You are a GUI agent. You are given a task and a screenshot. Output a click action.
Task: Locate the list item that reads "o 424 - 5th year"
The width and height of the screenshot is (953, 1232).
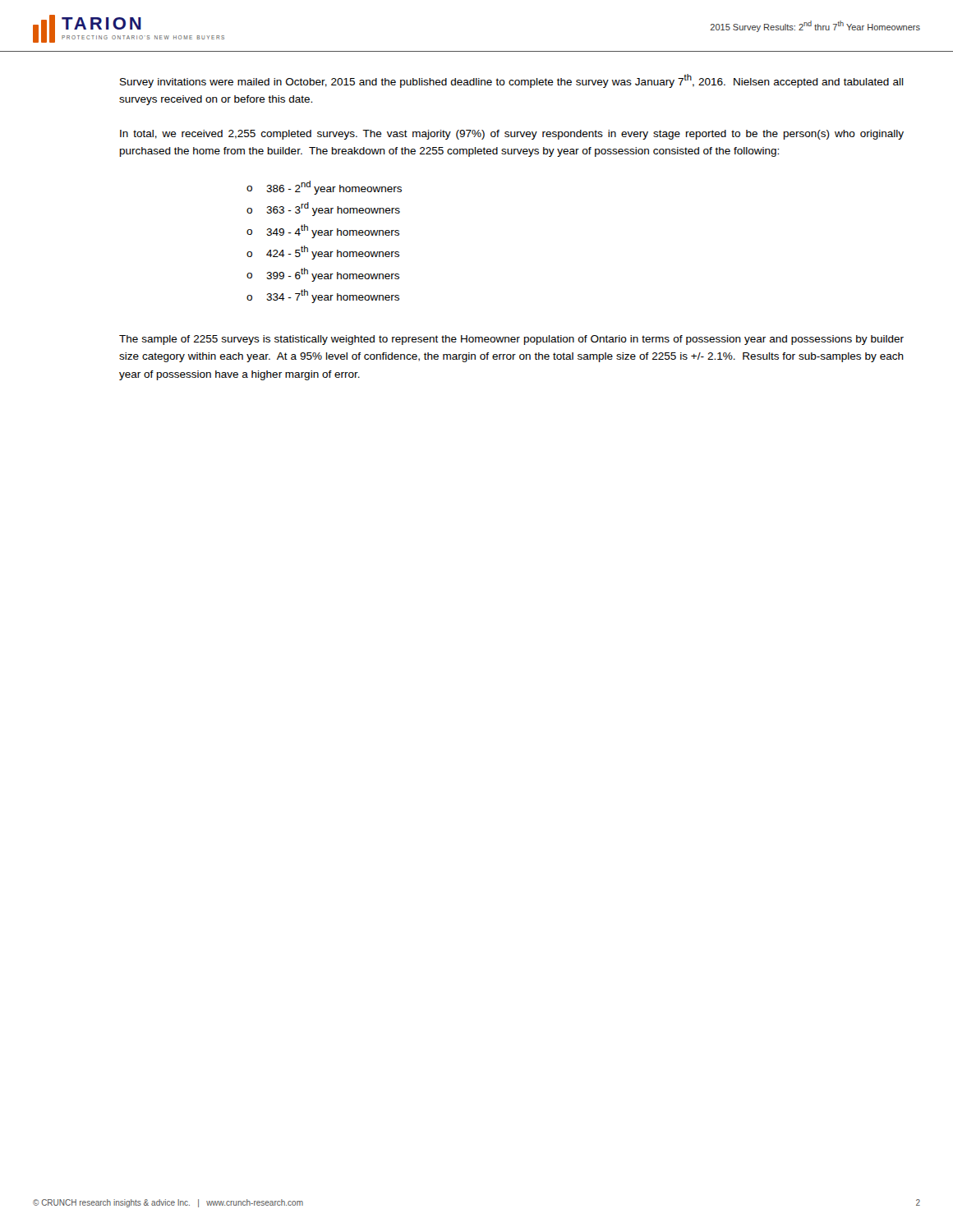[323, 252]
